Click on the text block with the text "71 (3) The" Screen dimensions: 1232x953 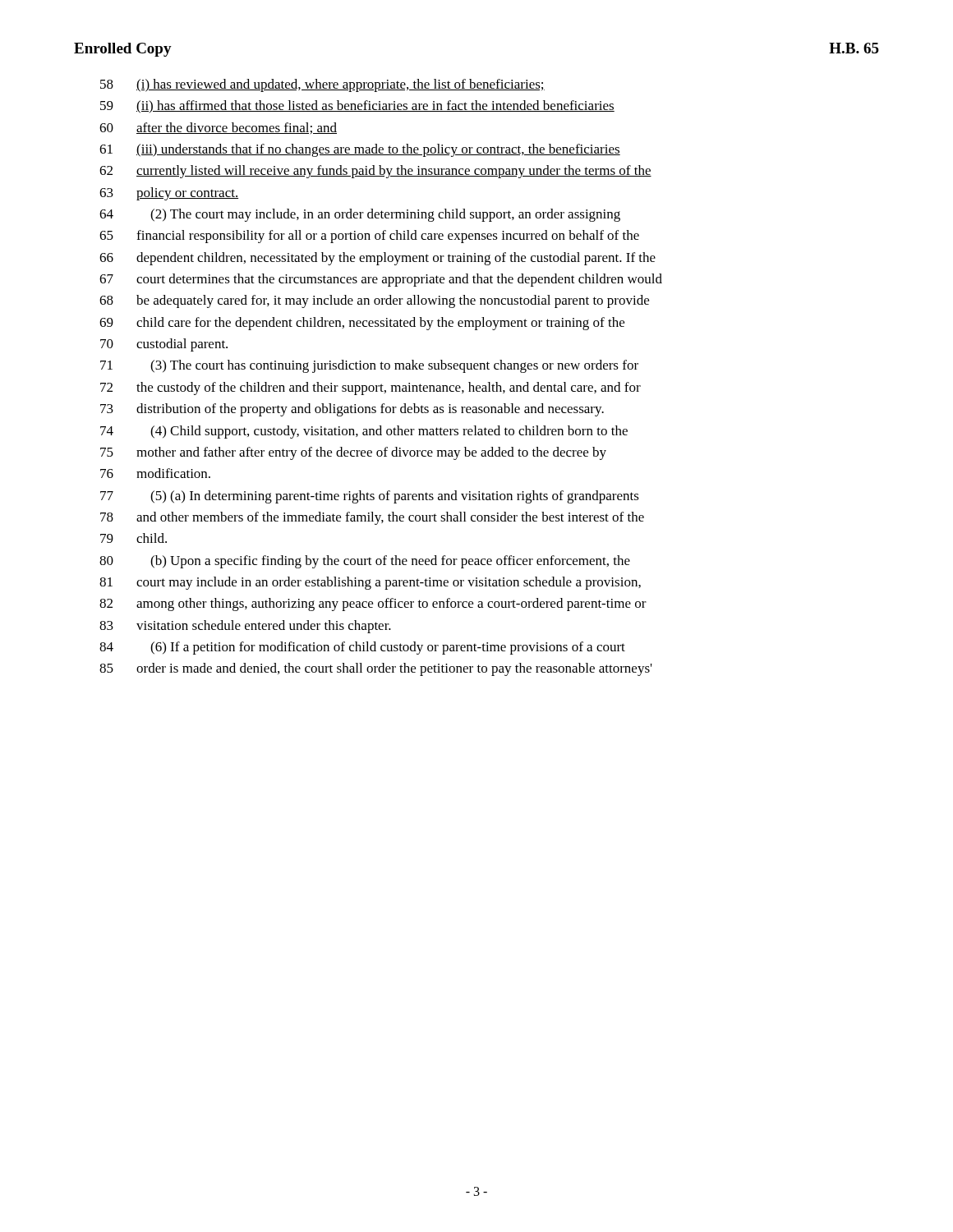tap(476, 366)
